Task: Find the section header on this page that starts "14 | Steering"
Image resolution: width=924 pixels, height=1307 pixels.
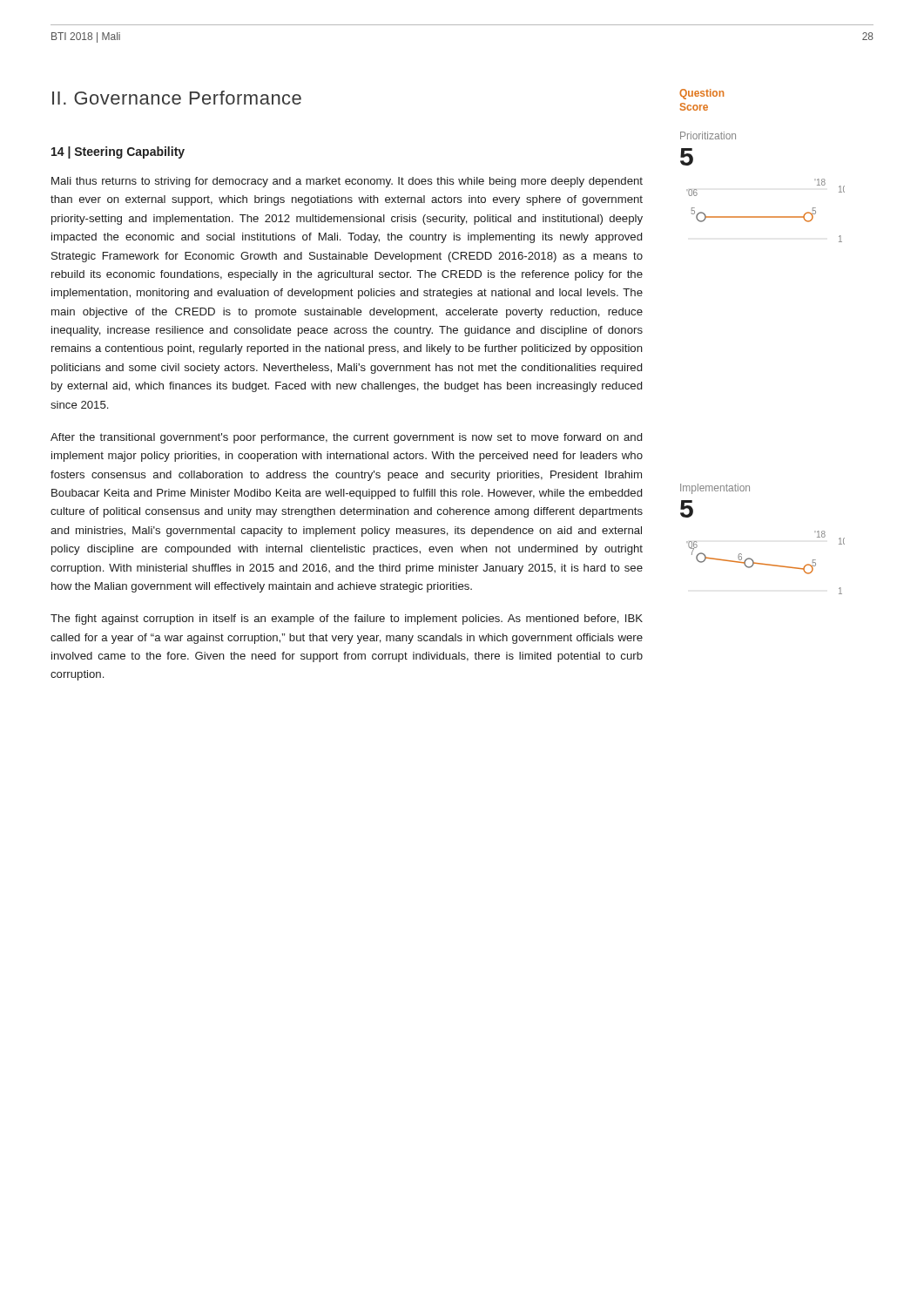Action: 118,152
